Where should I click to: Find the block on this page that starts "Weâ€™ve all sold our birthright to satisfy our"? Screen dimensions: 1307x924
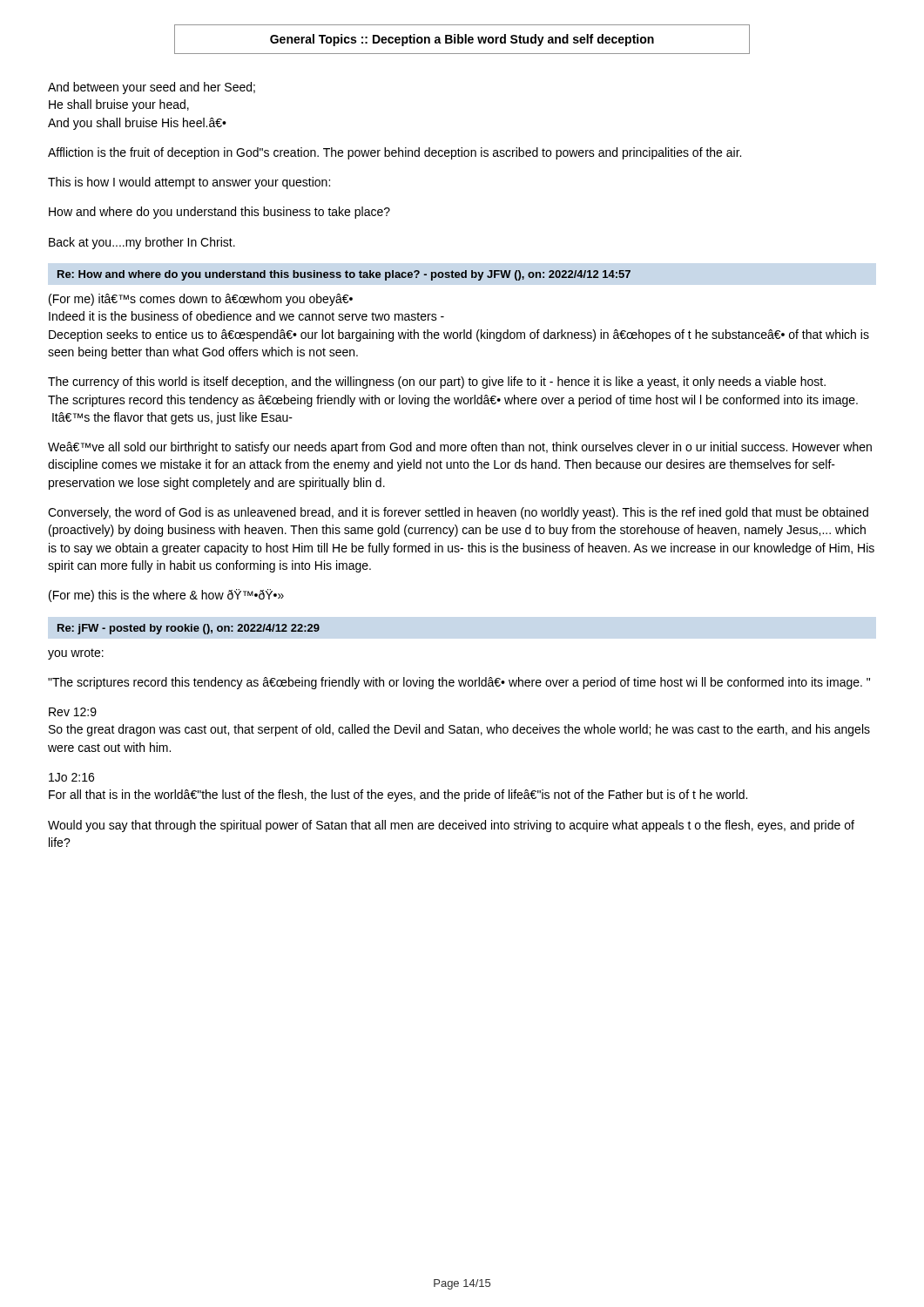[460, 465]
